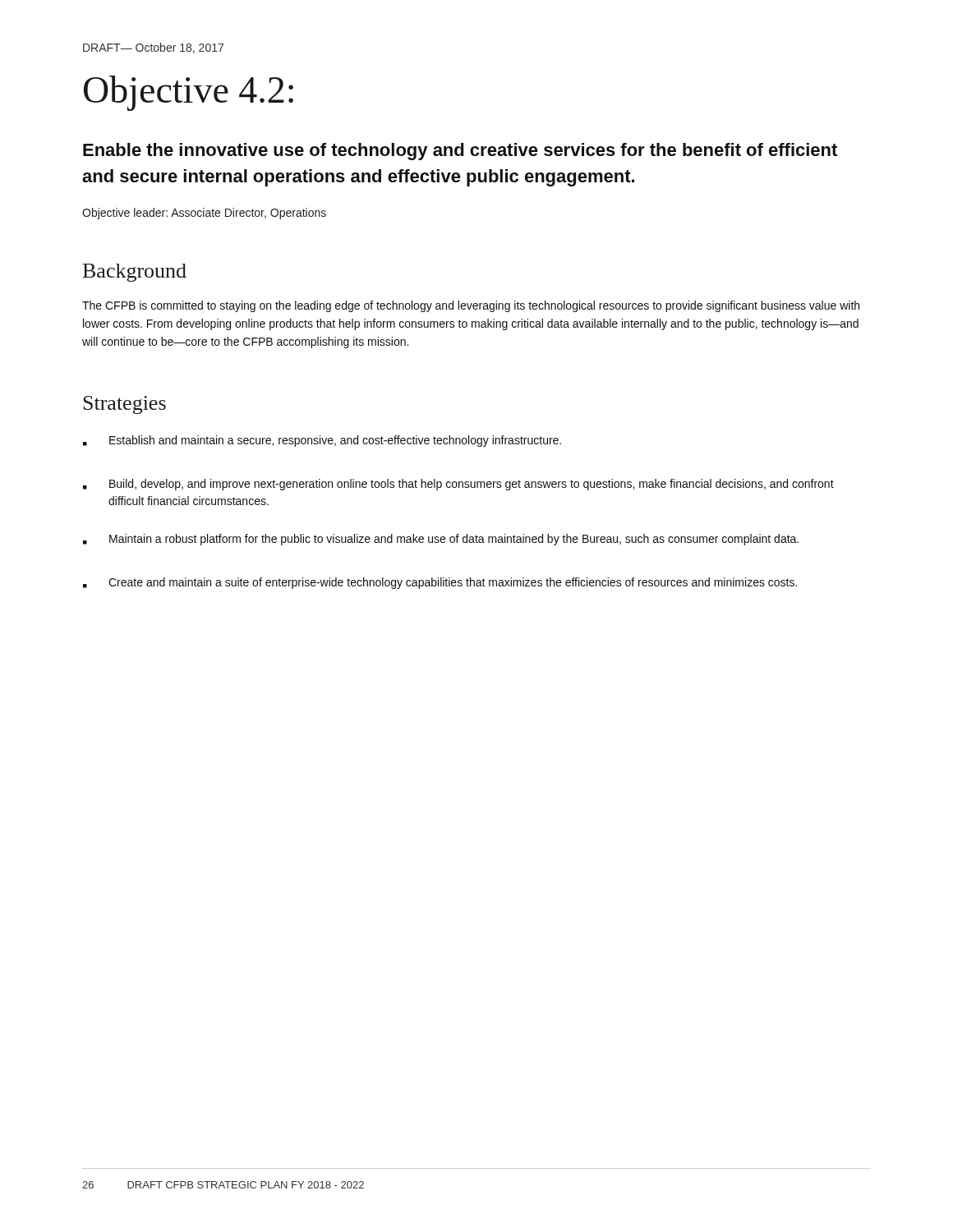Where is the passage that starts "Enable the innovative use of"?
953x1232 pixels.
(x=460, y=163)
